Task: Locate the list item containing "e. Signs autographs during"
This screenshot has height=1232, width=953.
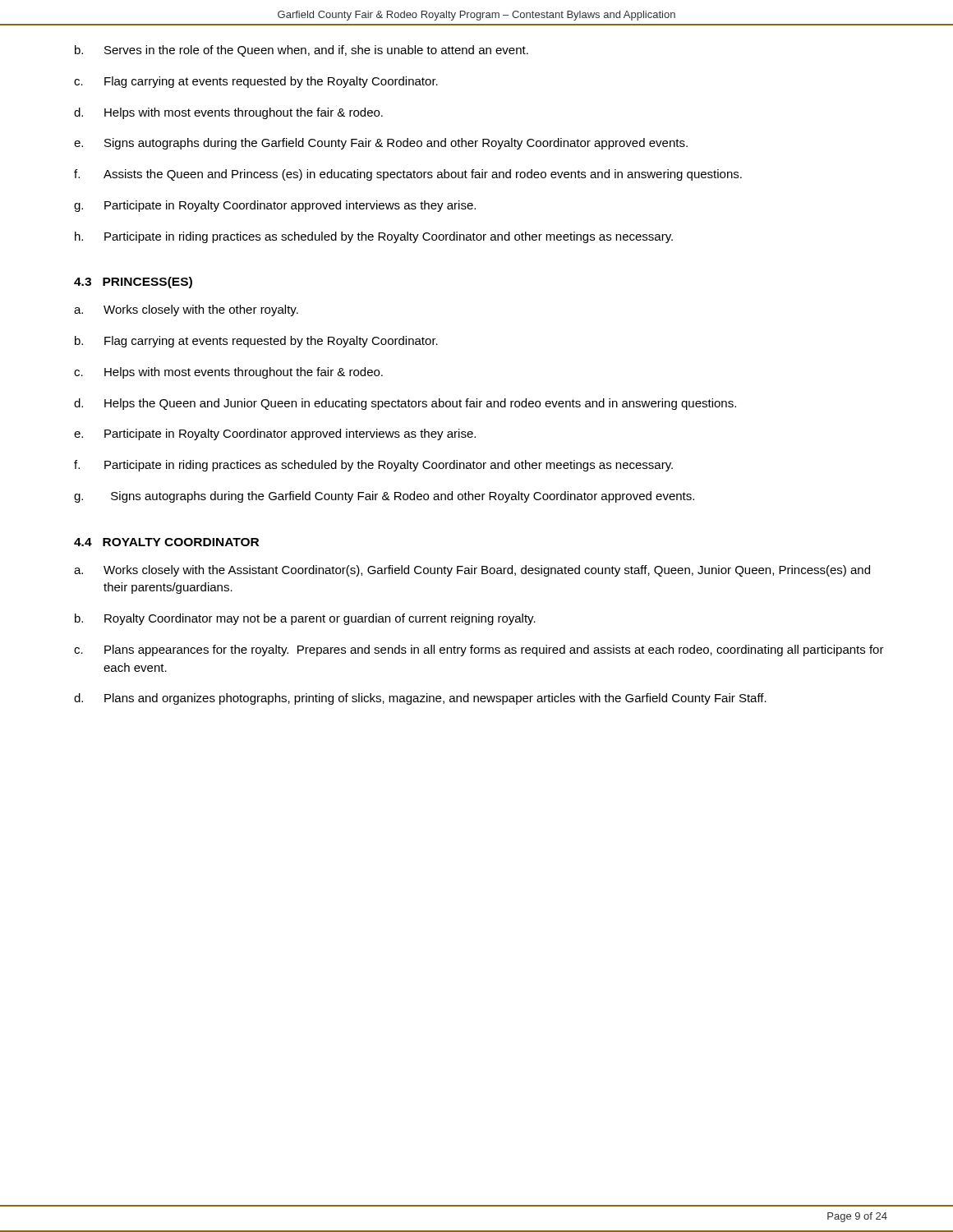Action: [481, 143]
